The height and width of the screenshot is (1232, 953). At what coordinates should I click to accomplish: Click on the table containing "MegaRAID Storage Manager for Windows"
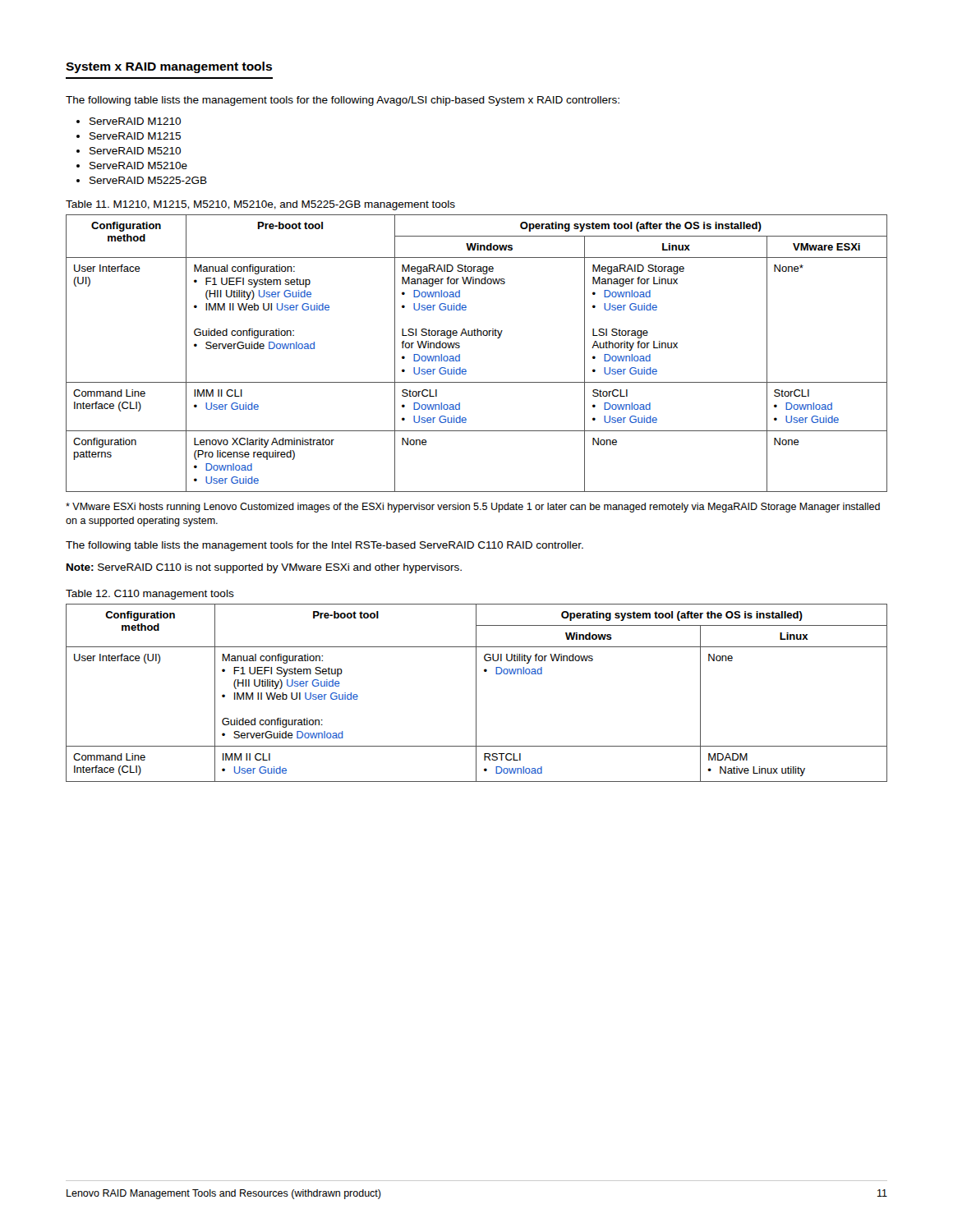point(476,353)
